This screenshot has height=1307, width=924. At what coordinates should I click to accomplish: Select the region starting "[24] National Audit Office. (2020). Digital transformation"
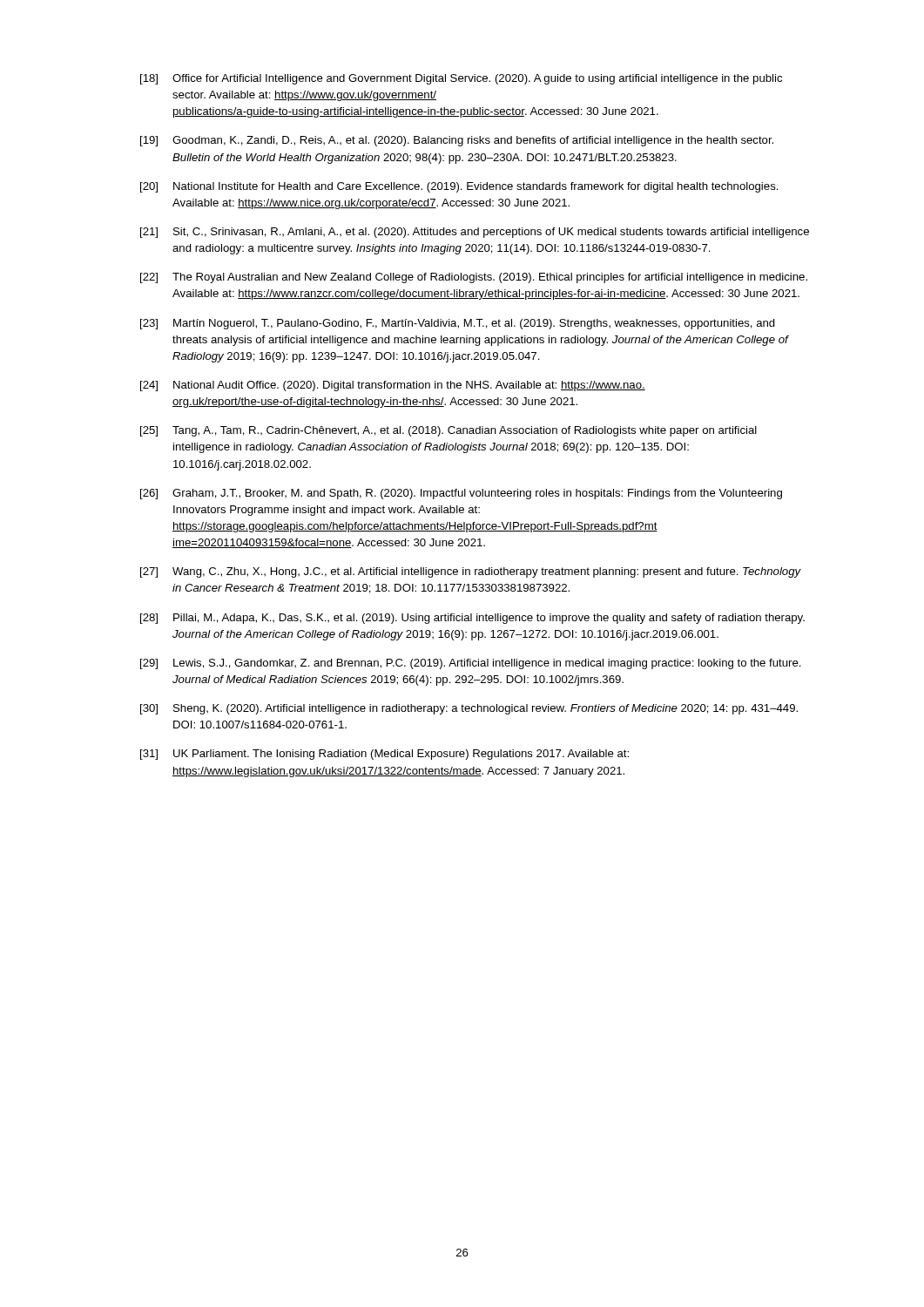point(475,393)
